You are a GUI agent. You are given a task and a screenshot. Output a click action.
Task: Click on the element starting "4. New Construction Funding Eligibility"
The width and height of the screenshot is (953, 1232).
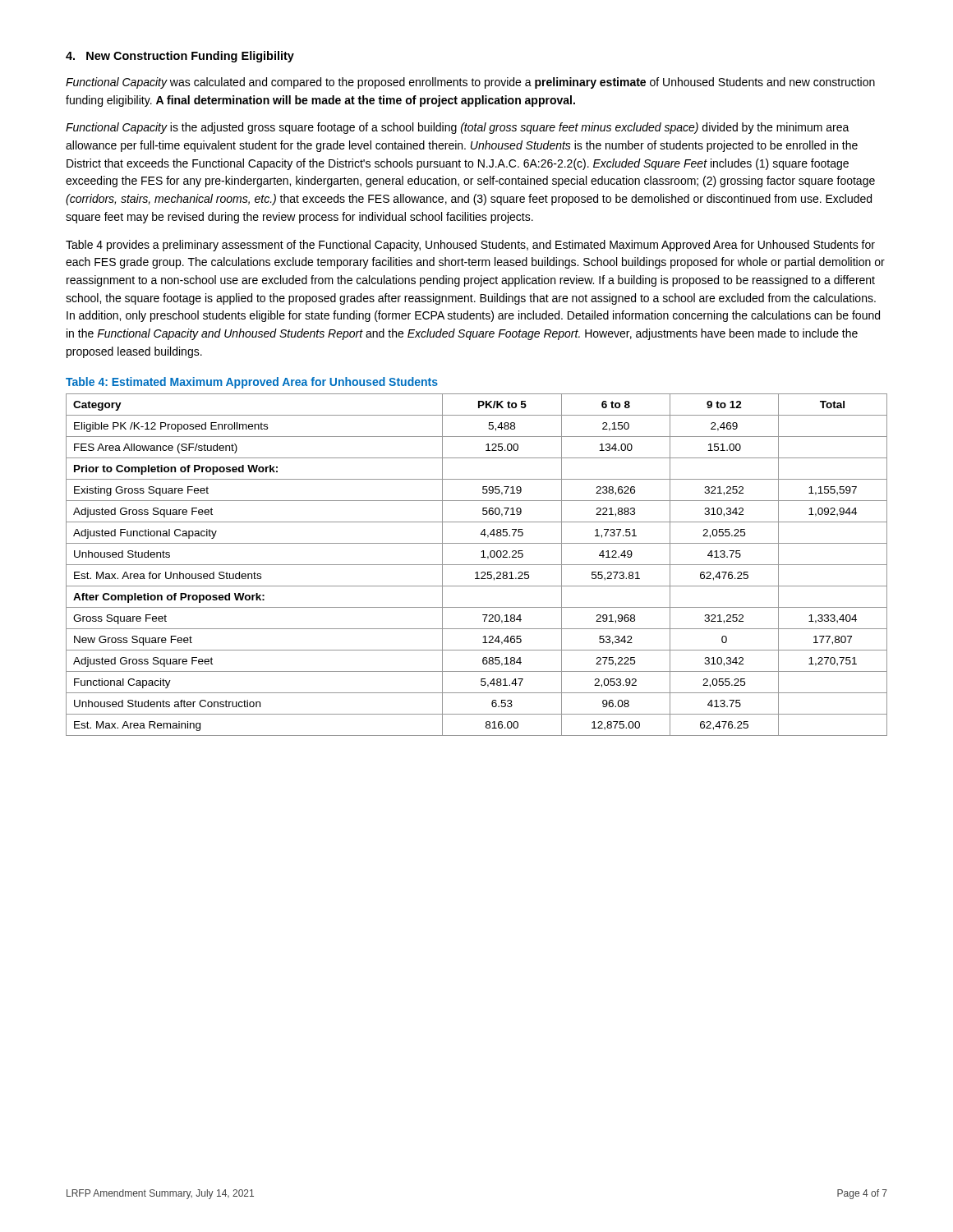pyautogui.click(x=180, y=56)
